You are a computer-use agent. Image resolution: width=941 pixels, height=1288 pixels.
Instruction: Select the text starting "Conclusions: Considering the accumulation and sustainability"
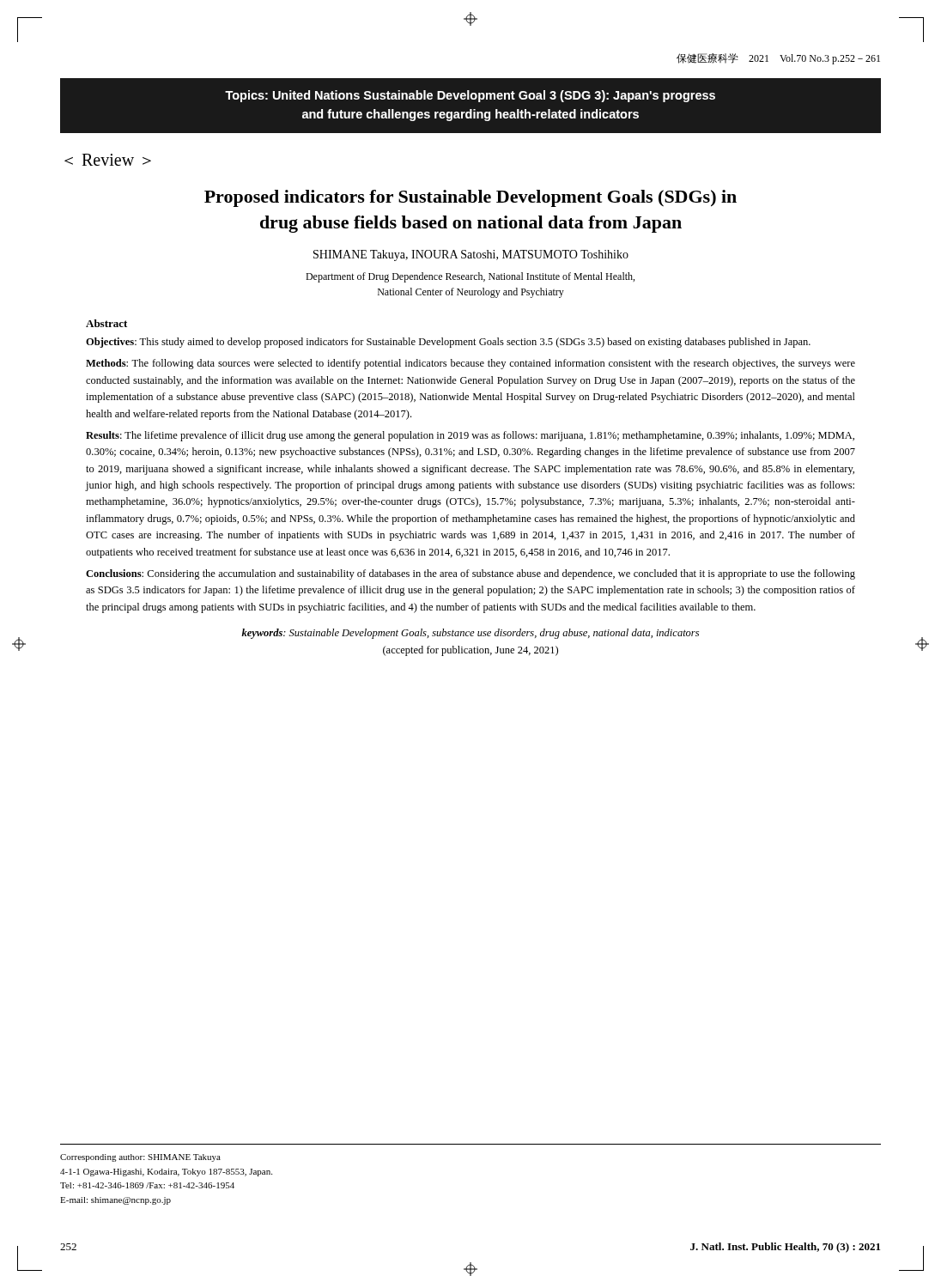coord(470,590)
